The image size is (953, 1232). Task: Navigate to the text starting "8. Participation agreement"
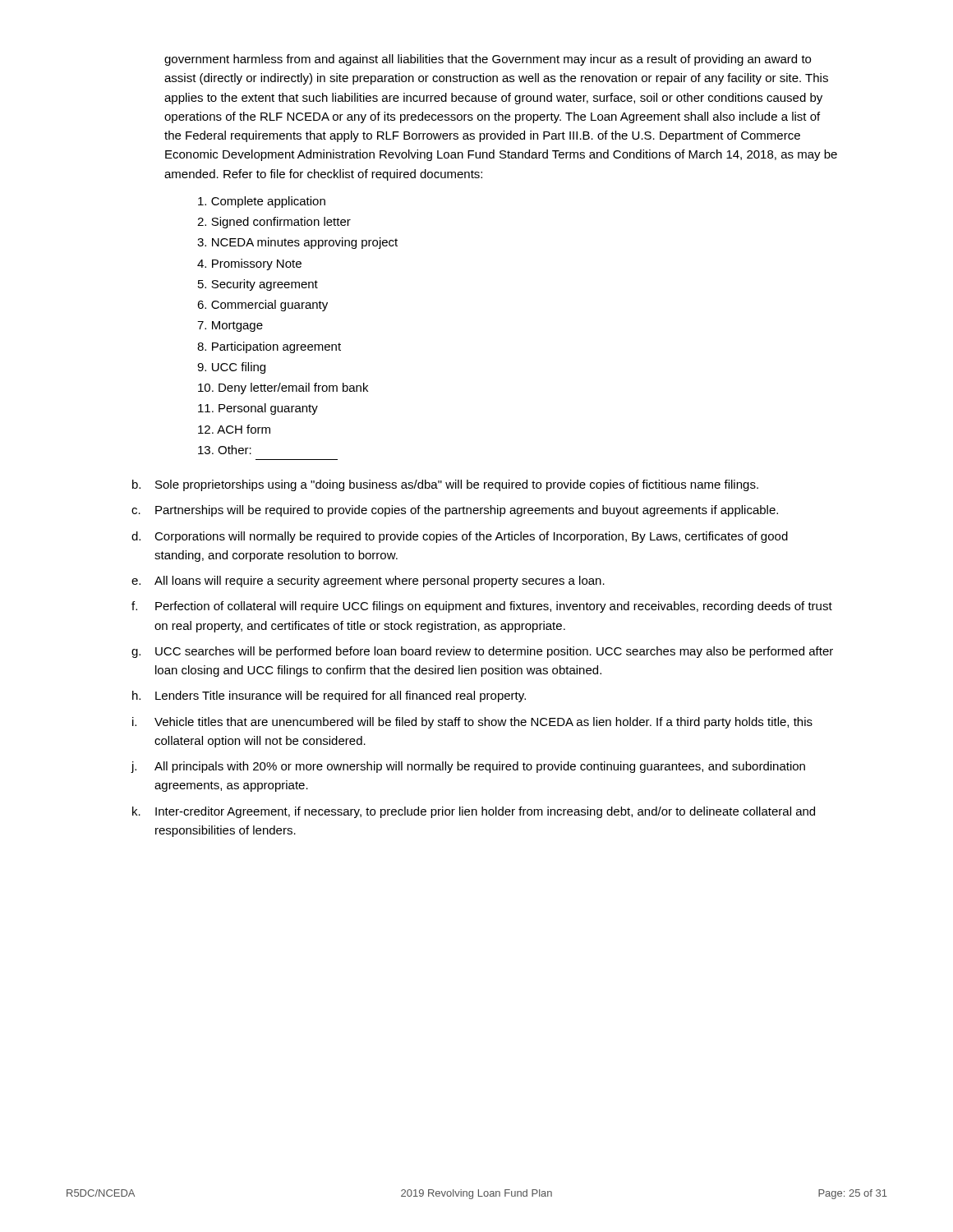269,346
